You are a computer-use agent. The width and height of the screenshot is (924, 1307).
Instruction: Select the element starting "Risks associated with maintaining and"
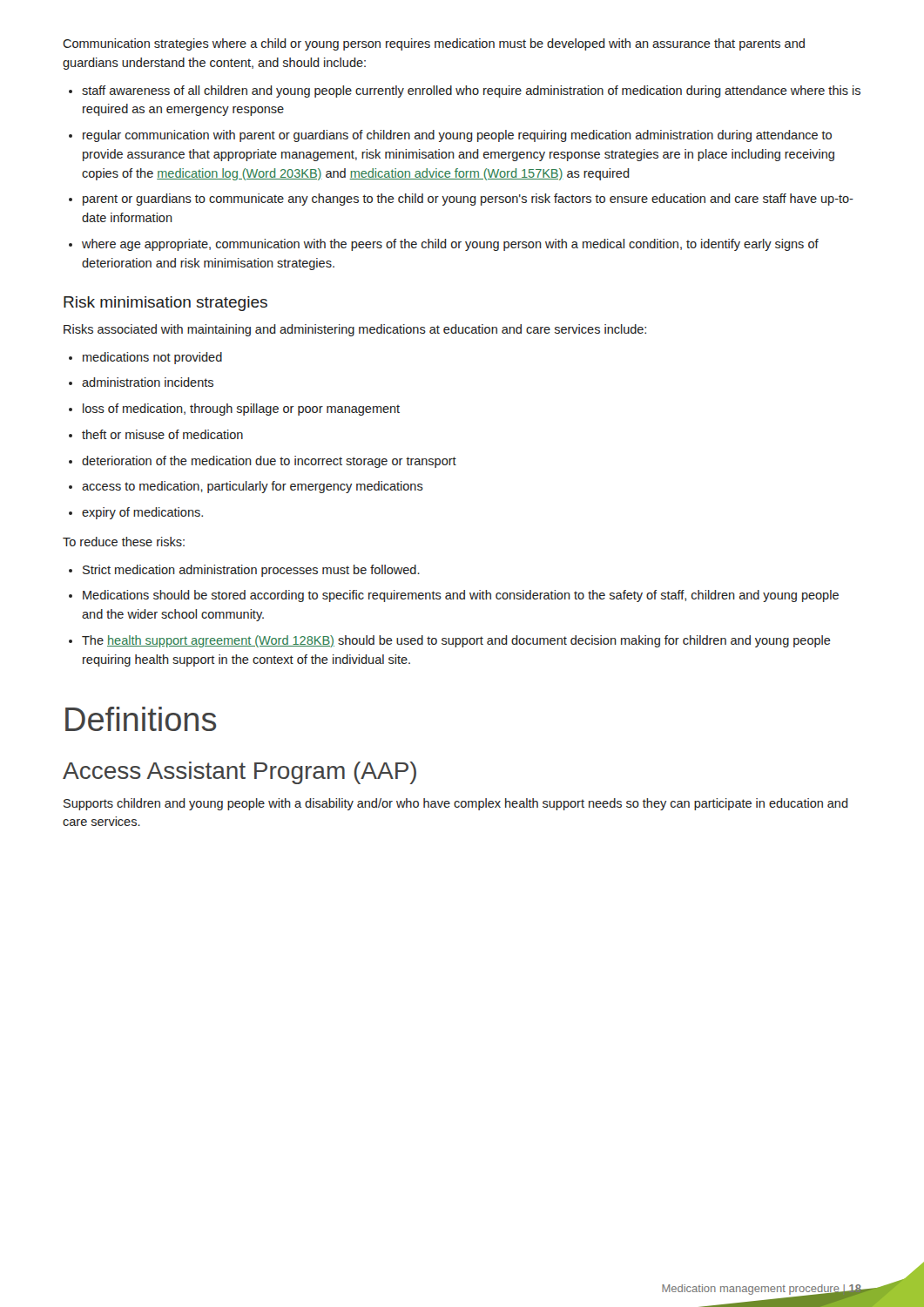(x=462, y=330)
